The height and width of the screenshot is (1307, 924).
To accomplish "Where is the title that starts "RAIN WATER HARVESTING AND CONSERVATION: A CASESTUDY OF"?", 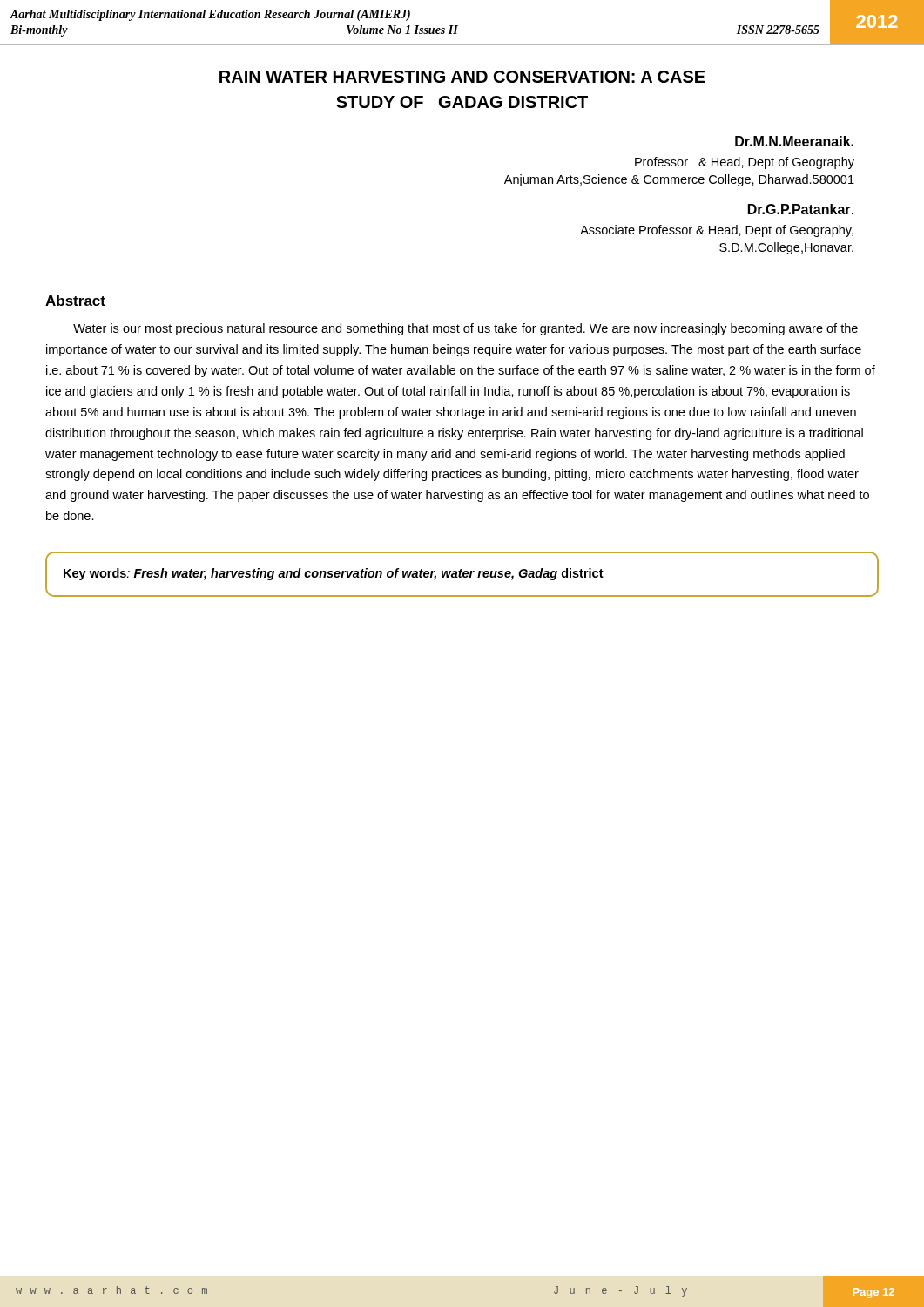I will 462,90.
